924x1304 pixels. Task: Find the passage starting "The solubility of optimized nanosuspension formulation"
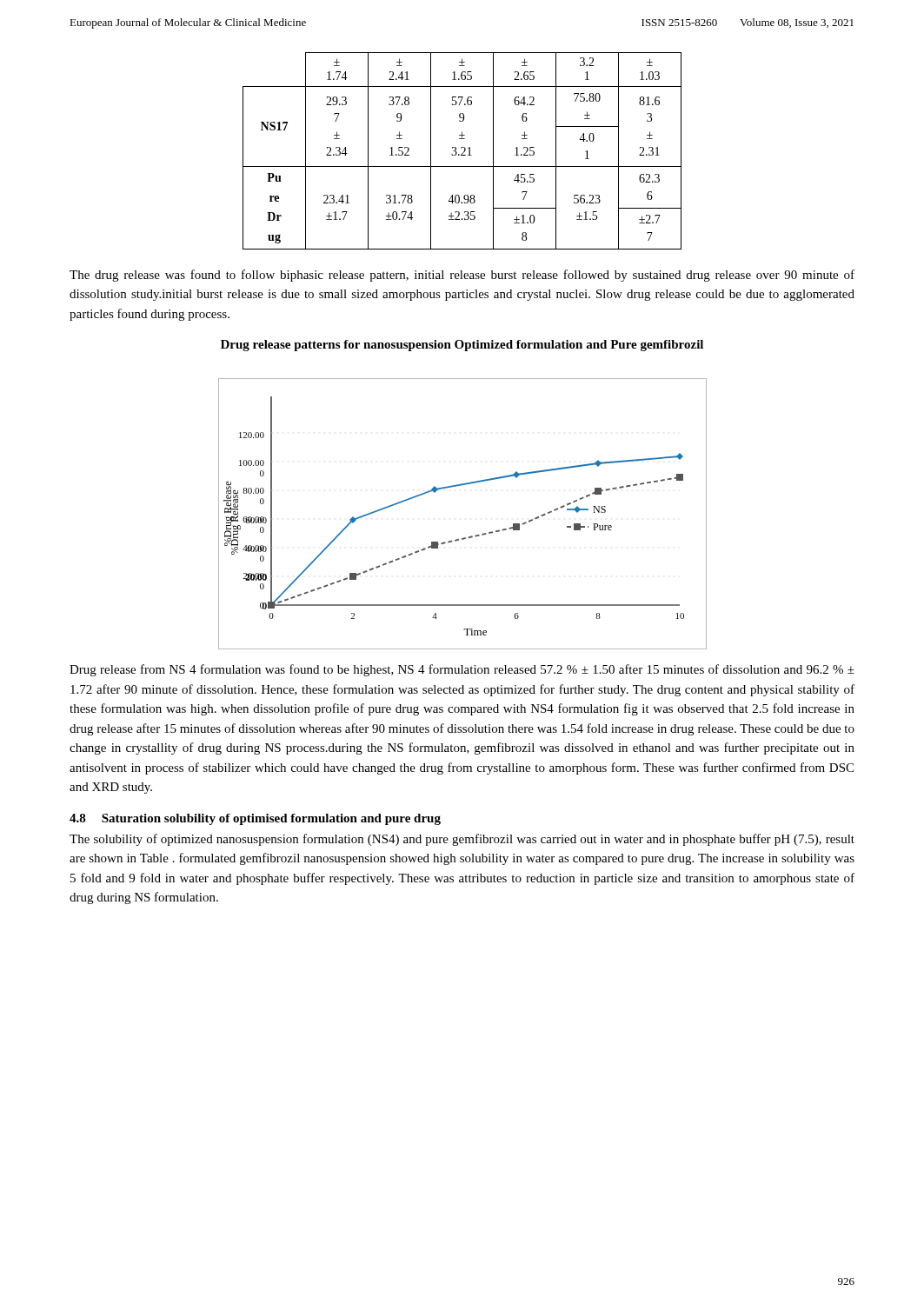[x=462, y=868]
